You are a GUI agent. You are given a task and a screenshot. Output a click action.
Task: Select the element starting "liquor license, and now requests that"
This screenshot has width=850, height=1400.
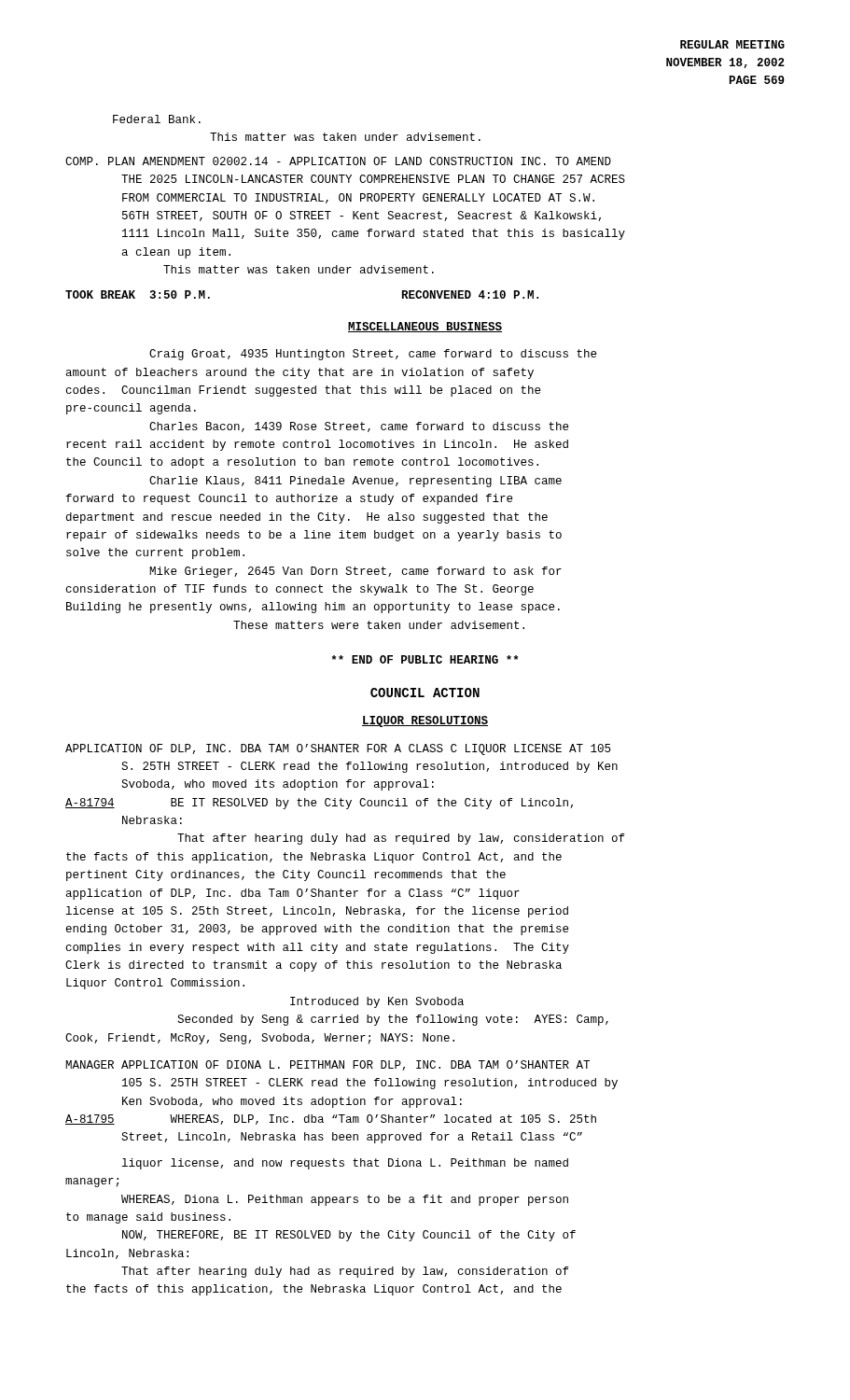[x=321, y=1227]
